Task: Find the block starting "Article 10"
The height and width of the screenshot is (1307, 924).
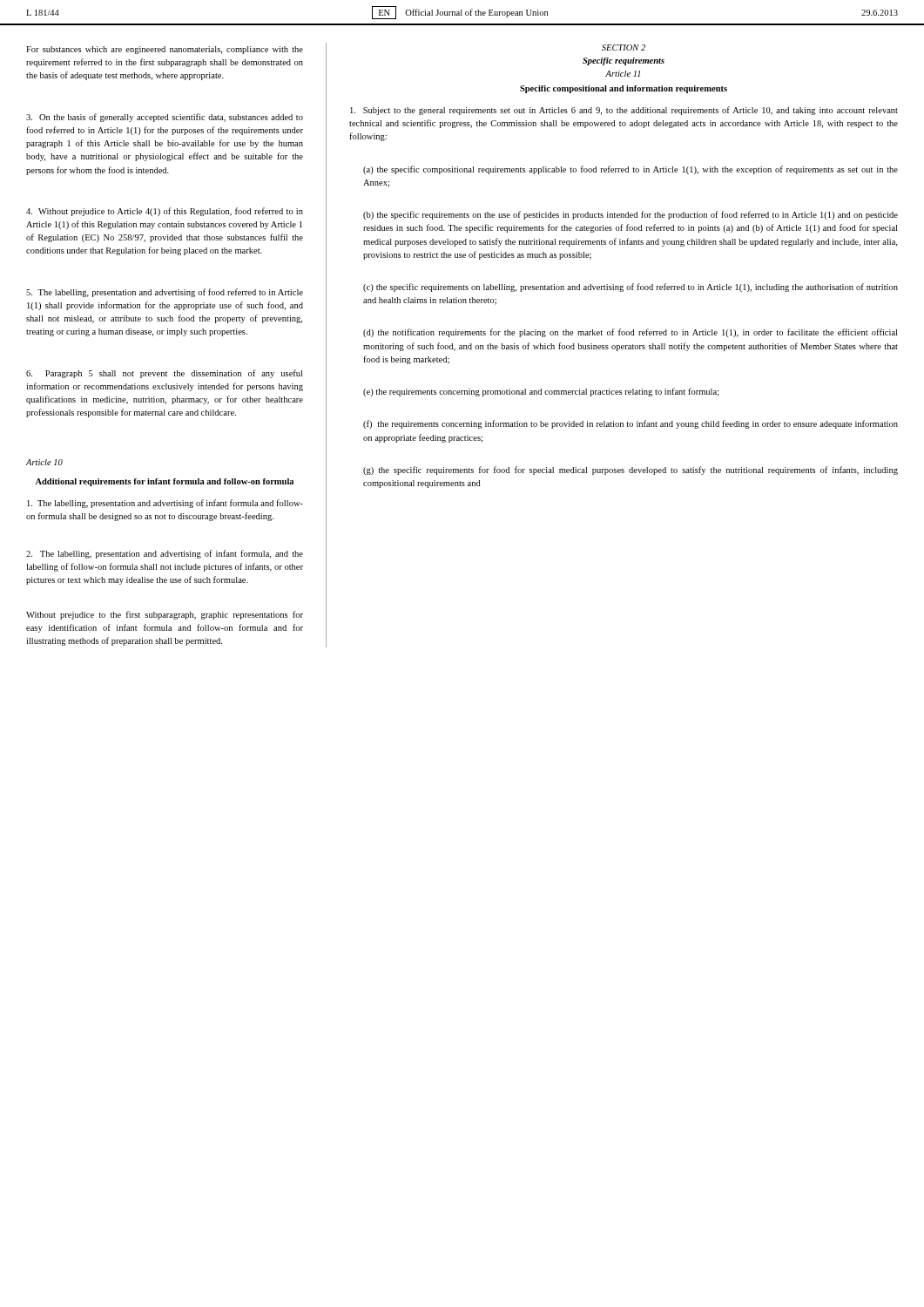Action: (x=44, y=462)
